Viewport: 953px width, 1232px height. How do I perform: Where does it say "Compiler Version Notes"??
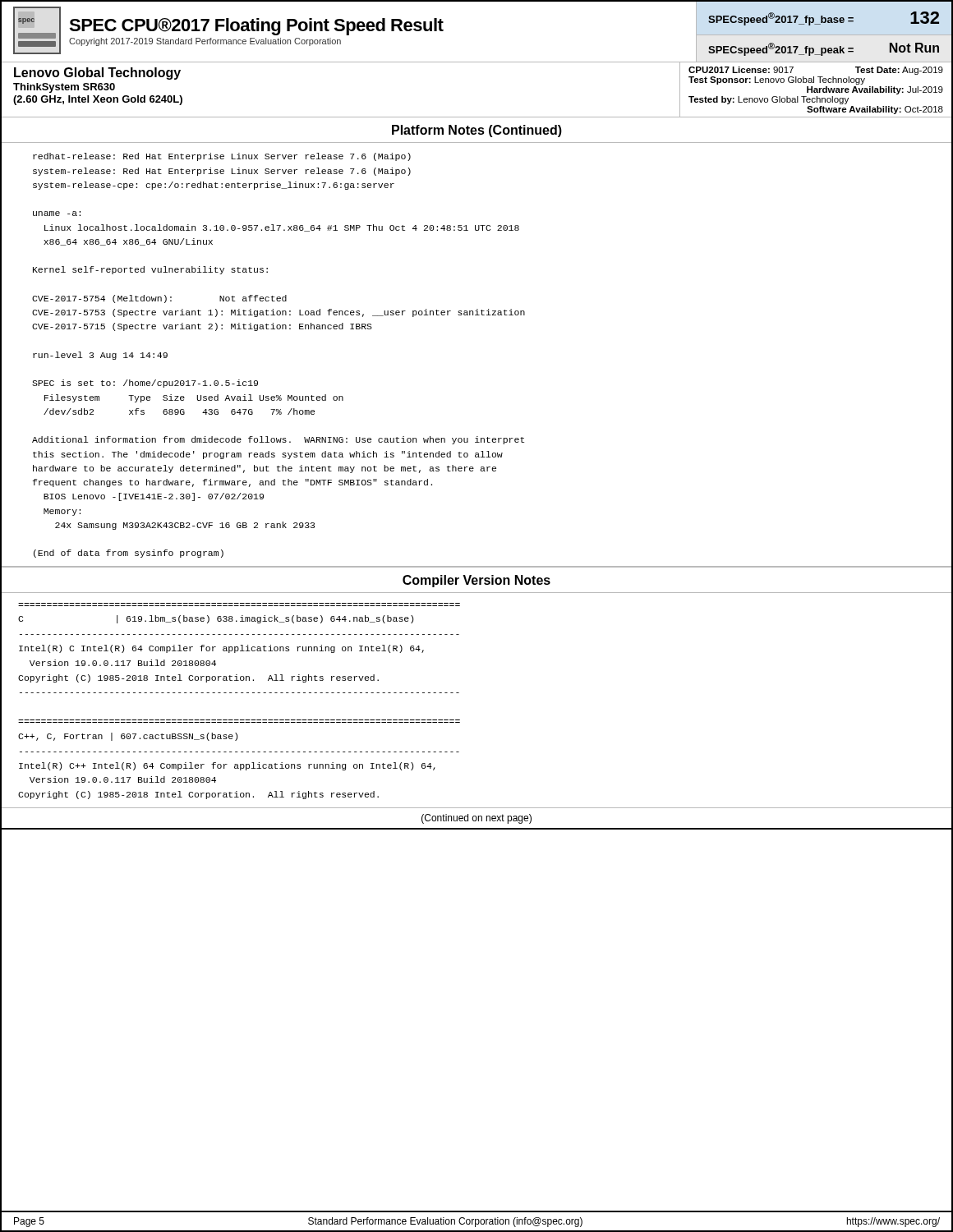476,580
